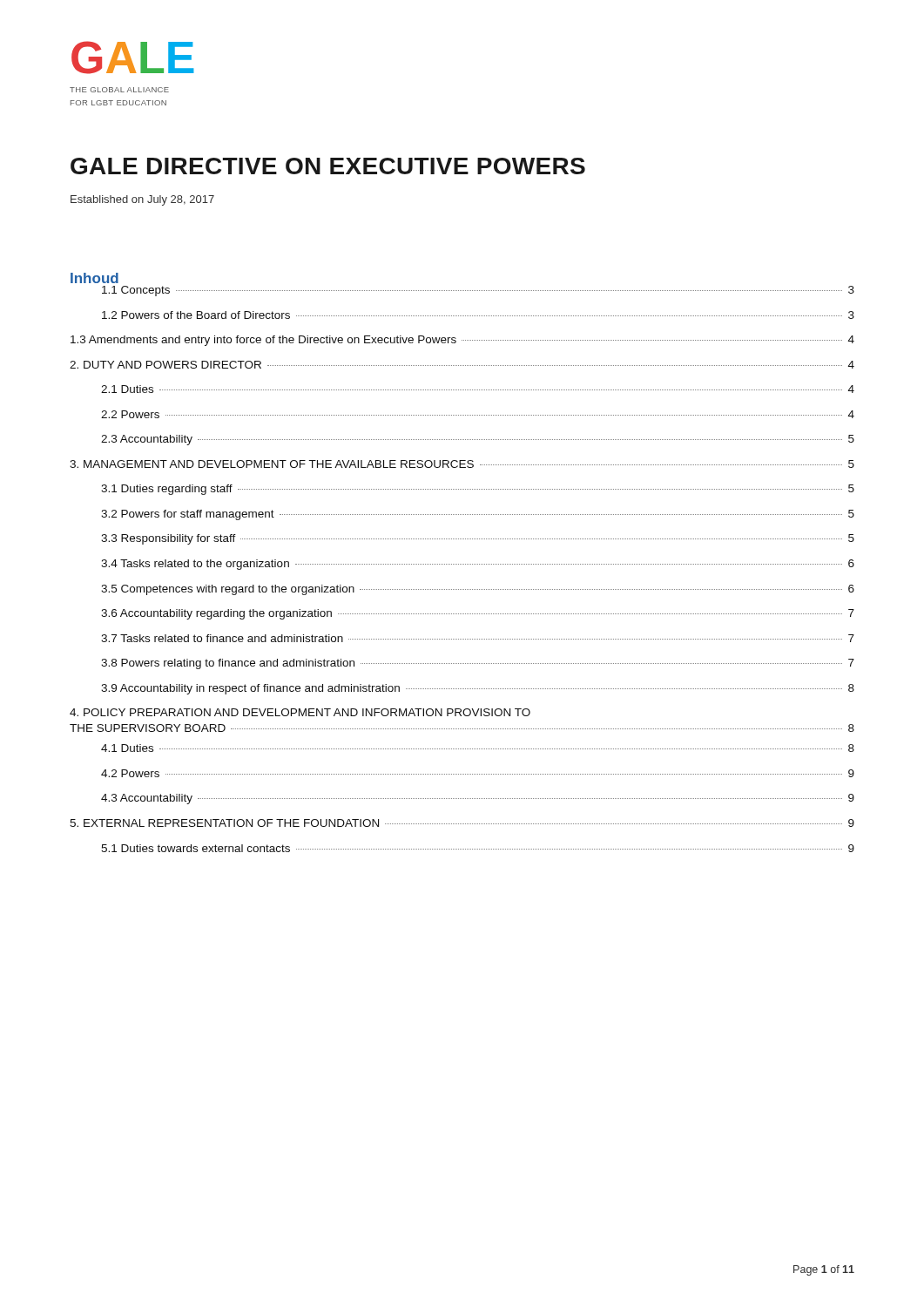Point to the text starting "3.6 Accountability regarding the organization 7"

pyautogui.click(x=478, y=613)
